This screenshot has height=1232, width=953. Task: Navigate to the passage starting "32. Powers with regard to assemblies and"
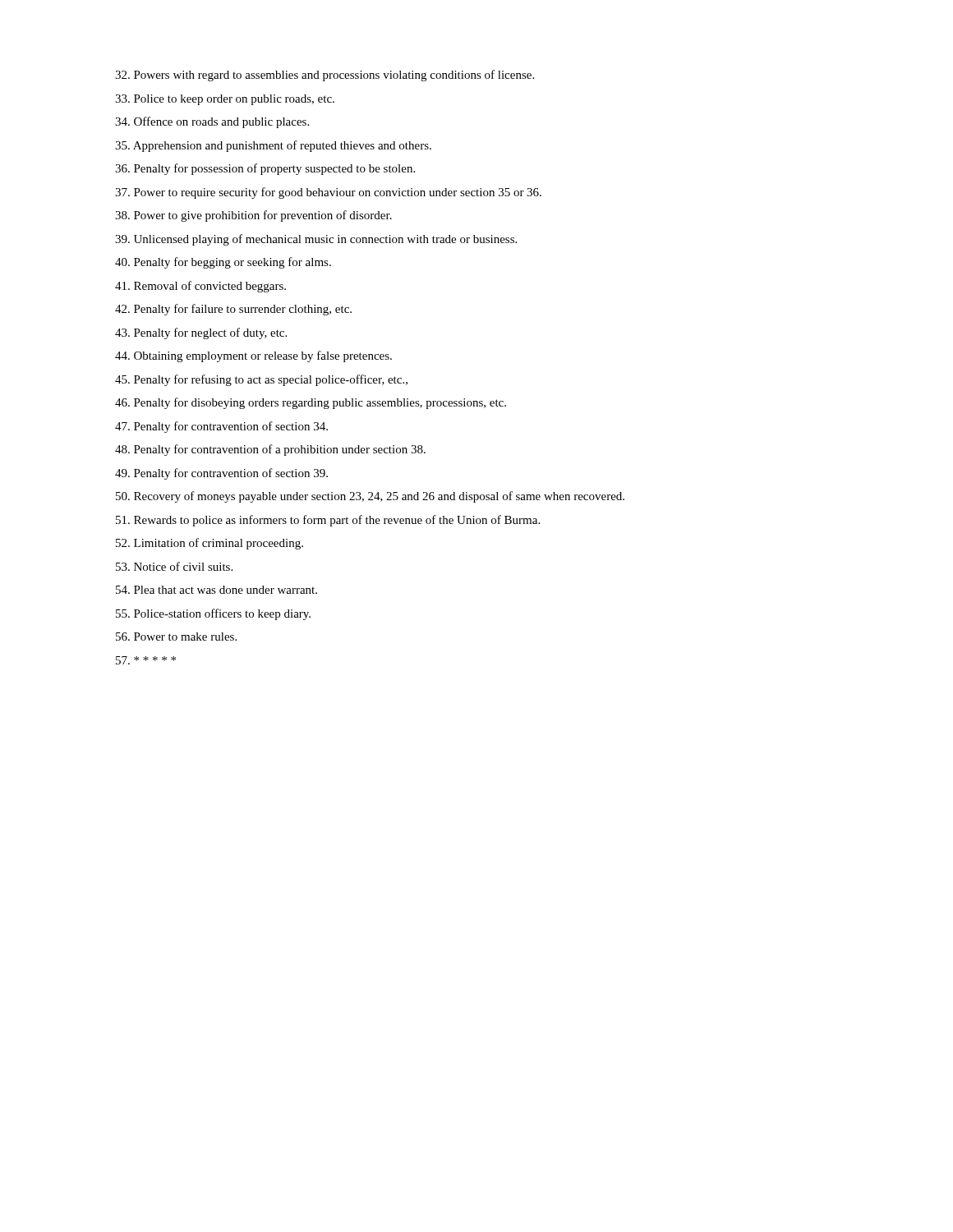pos(325,75)
